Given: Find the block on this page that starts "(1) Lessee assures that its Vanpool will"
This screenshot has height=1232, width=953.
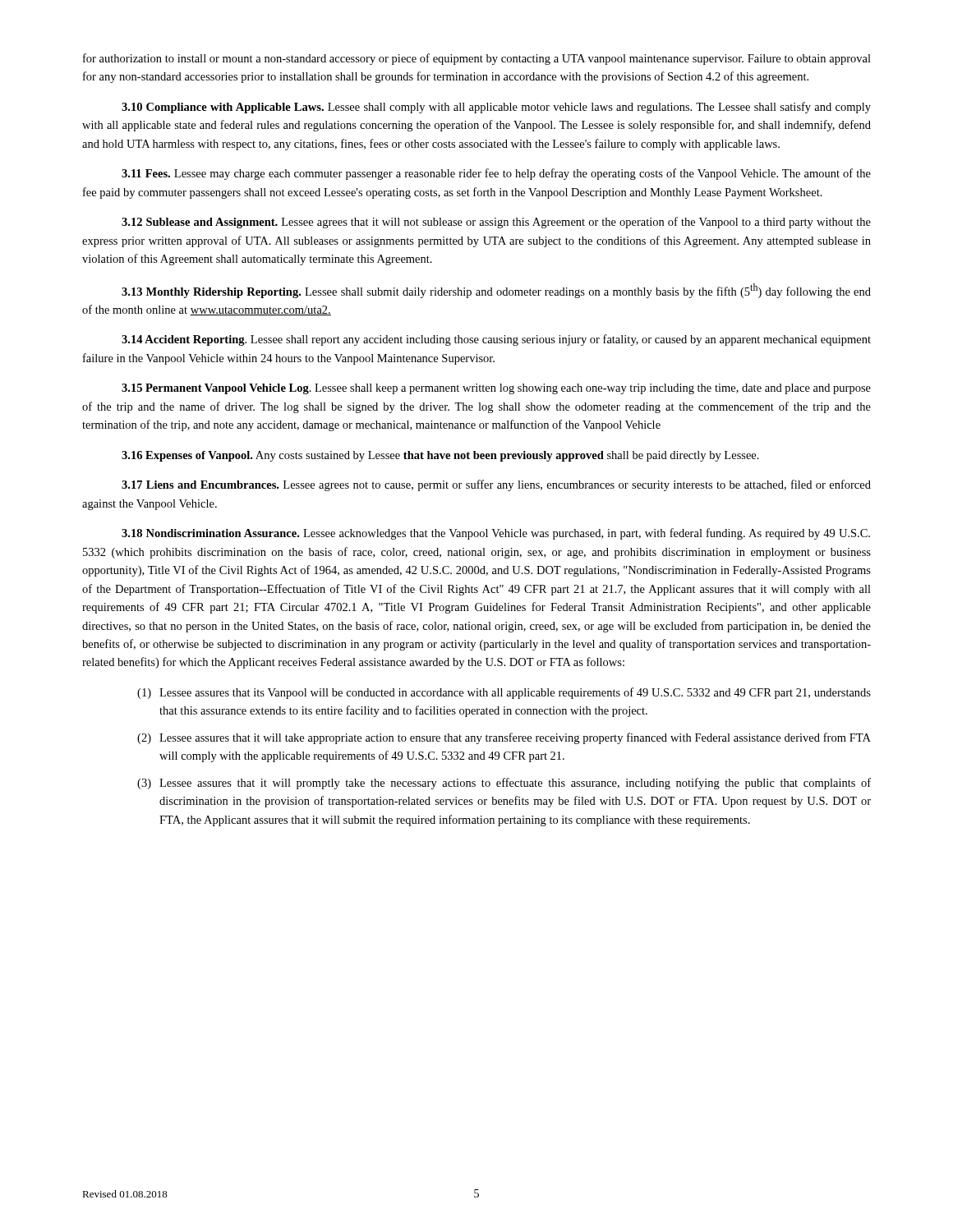Looking at the screenshot, I should [496, 702].
